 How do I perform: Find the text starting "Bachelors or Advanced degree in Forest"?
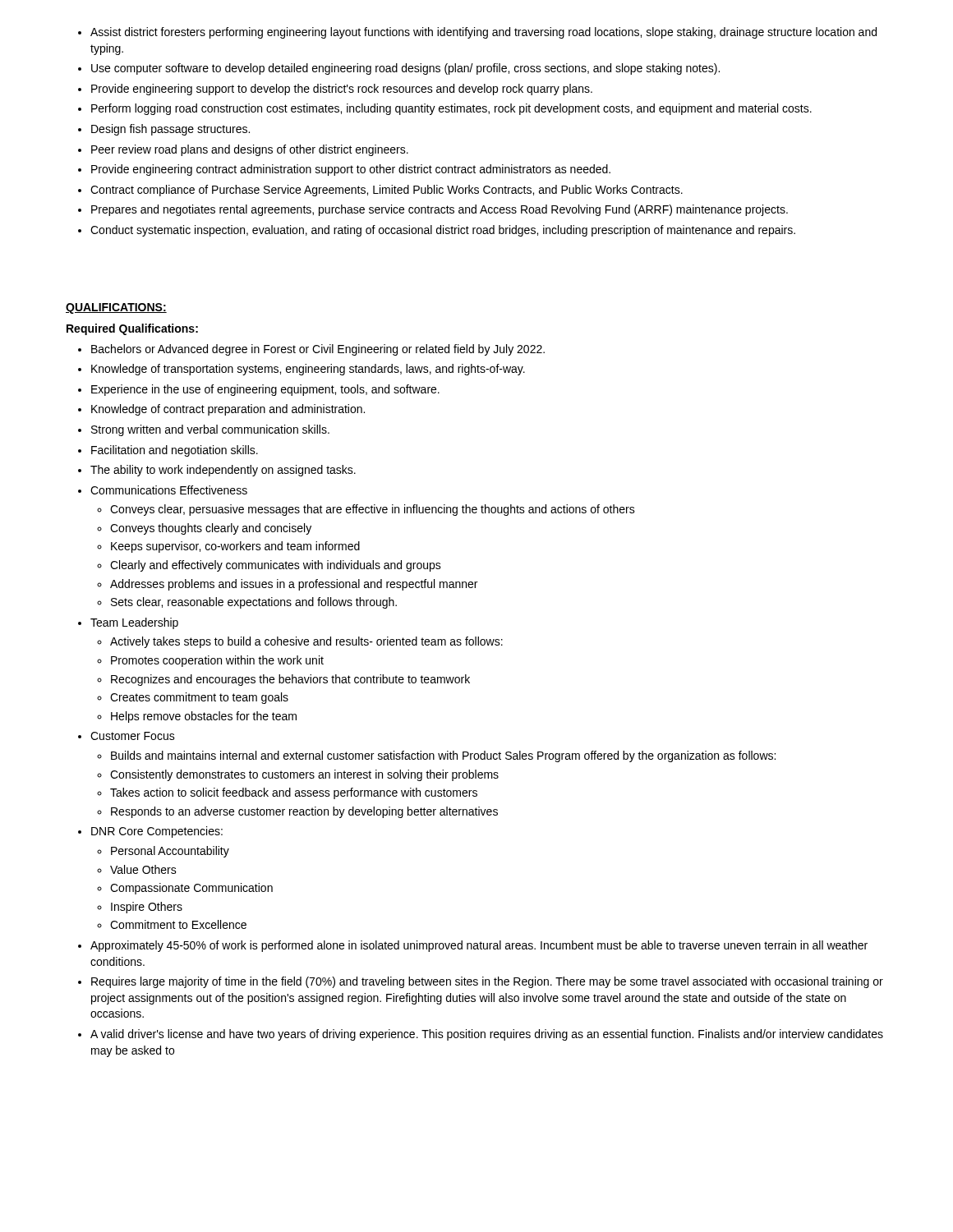coord(311,350)
